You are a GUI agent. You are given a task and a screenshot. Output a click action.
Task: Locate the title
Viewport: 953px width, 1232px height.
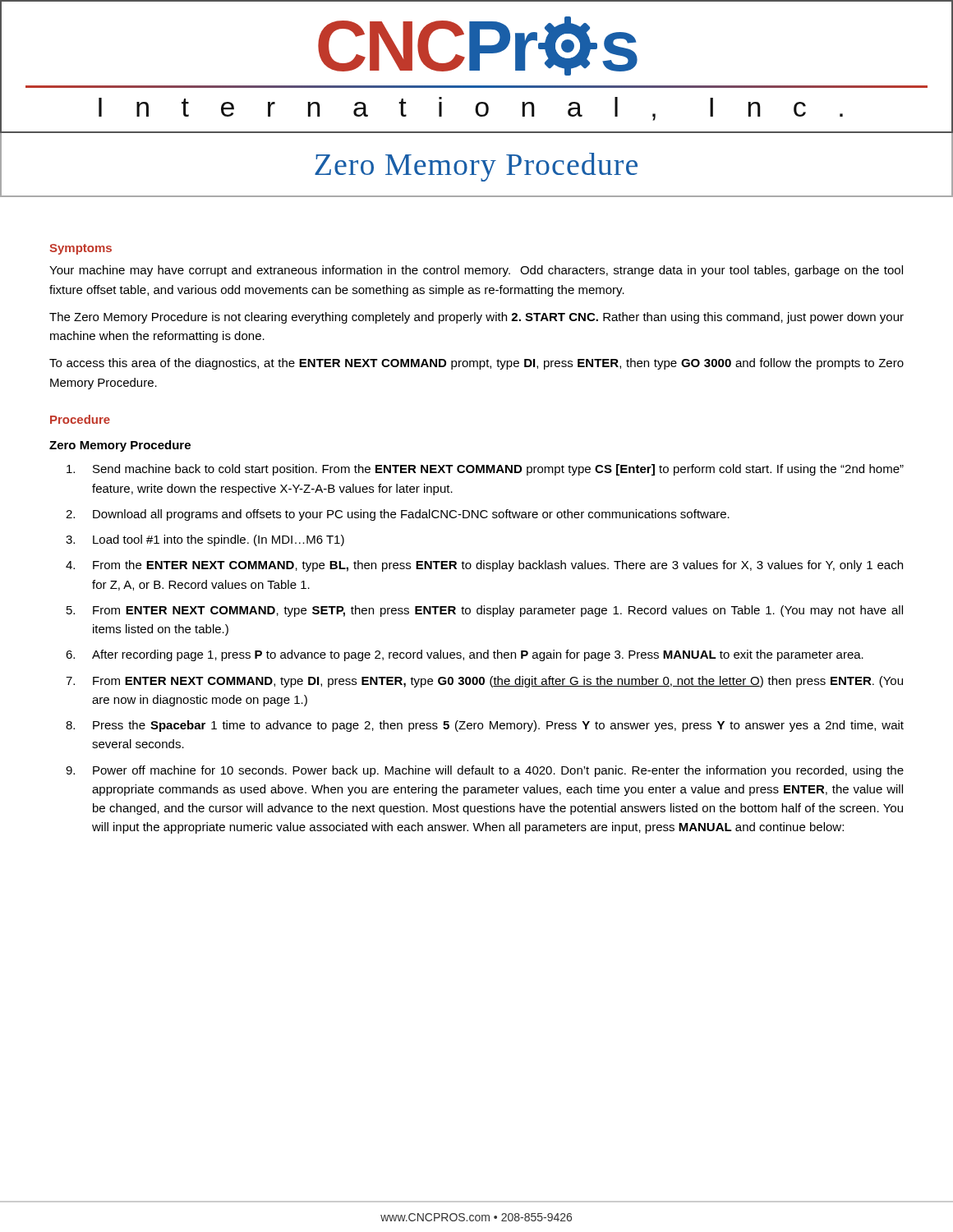pos(476,164)
